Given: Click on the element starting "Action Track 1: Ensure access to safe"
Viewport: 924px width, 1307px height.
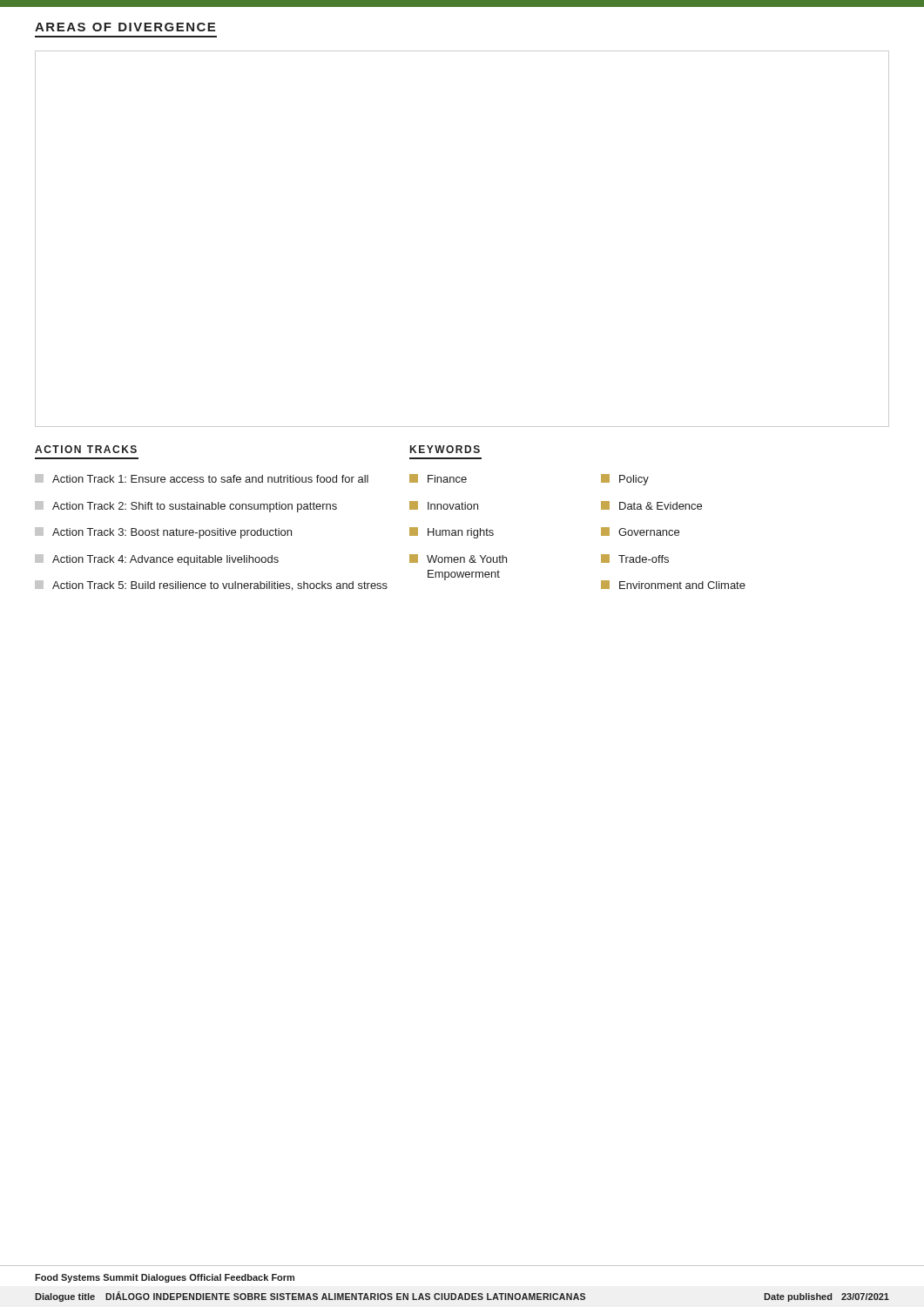Looking at the screenshot, I should (202, 479).
